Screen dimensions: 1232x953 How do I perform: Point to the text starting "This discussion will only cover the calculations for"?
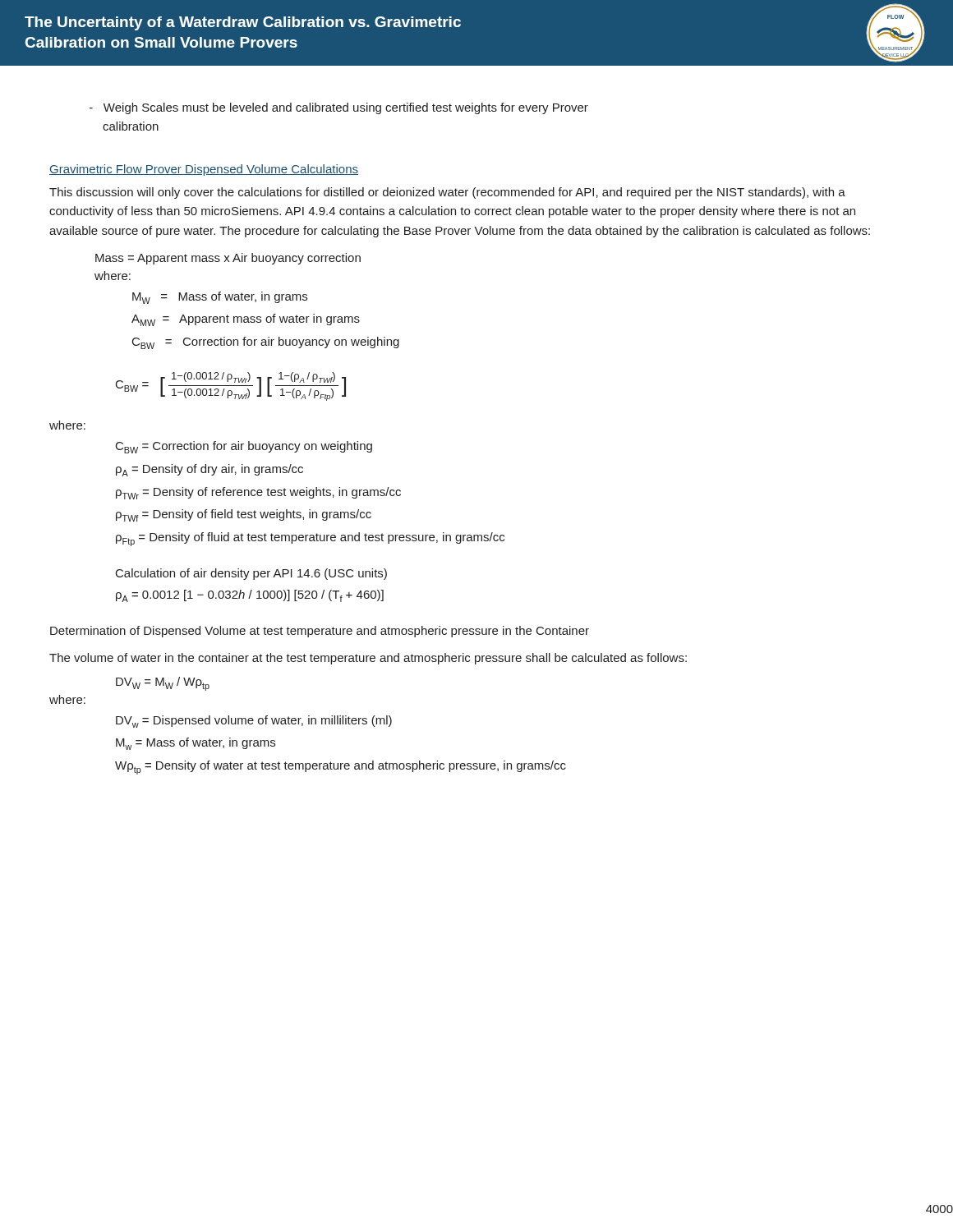[x=460, y=211]
